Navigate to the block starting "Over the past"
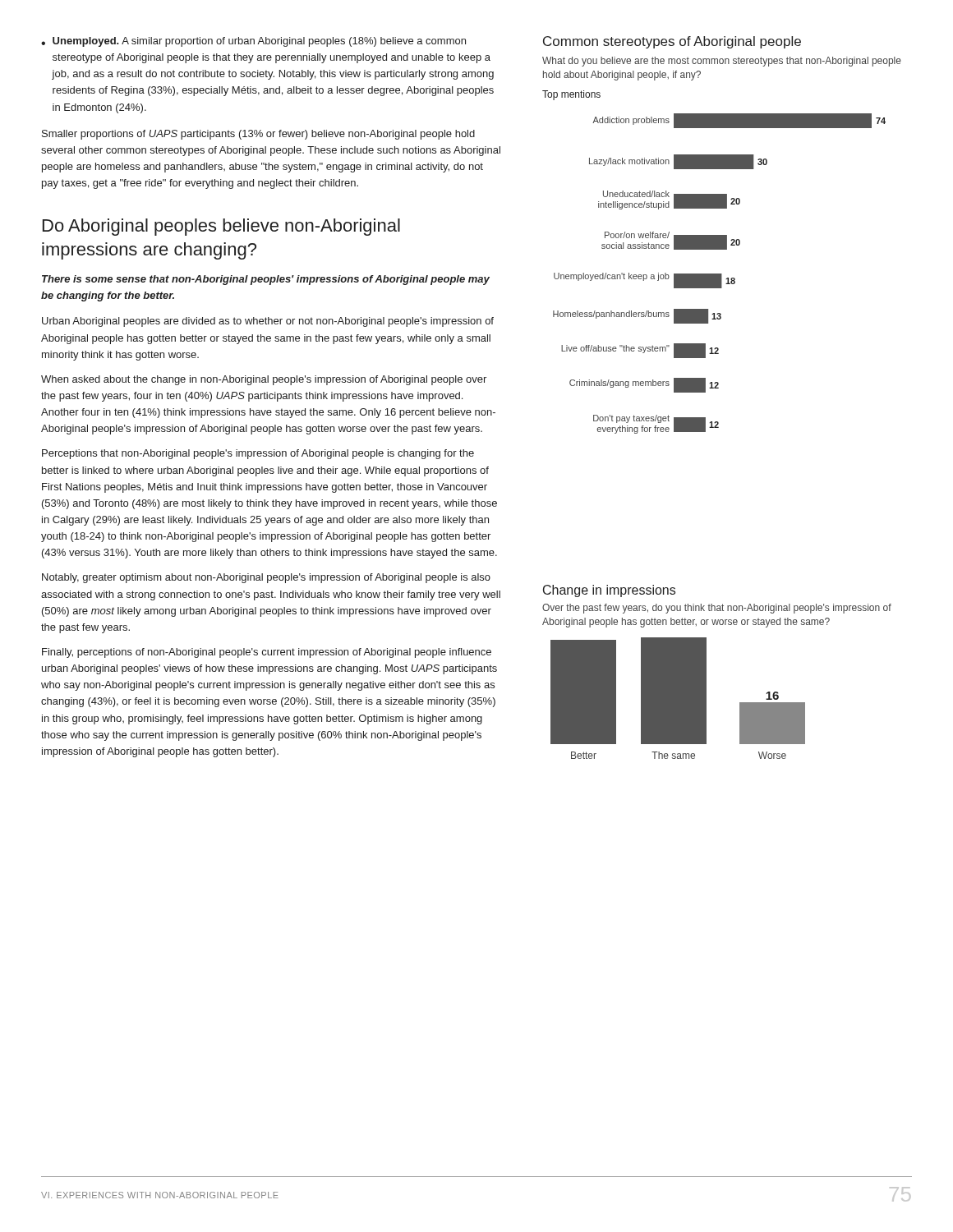This screenshot has height=1232, width=953. (717, 615)
